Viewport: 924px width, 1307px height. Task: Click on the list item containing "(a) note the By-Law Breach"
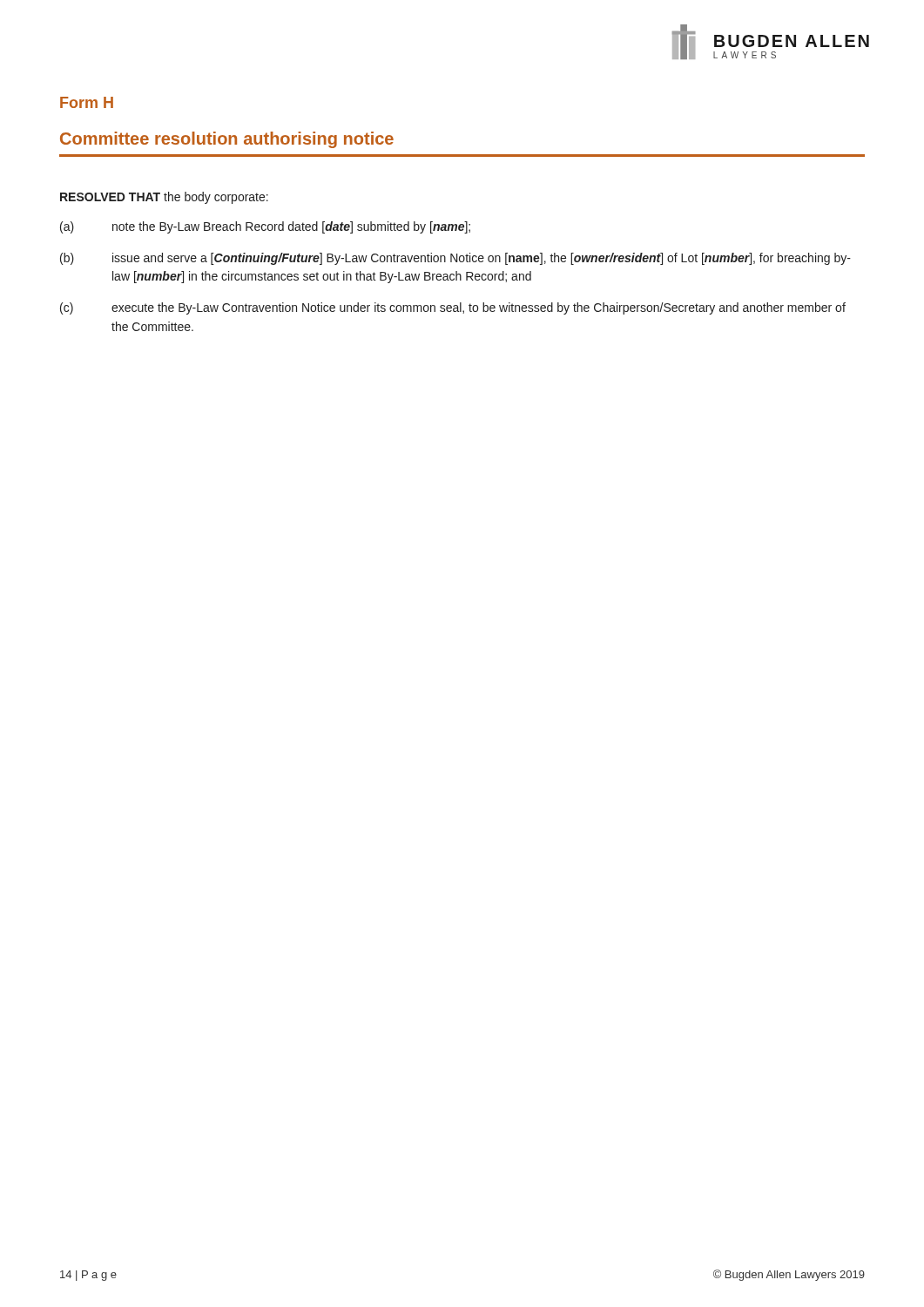[x=462, y=227]
